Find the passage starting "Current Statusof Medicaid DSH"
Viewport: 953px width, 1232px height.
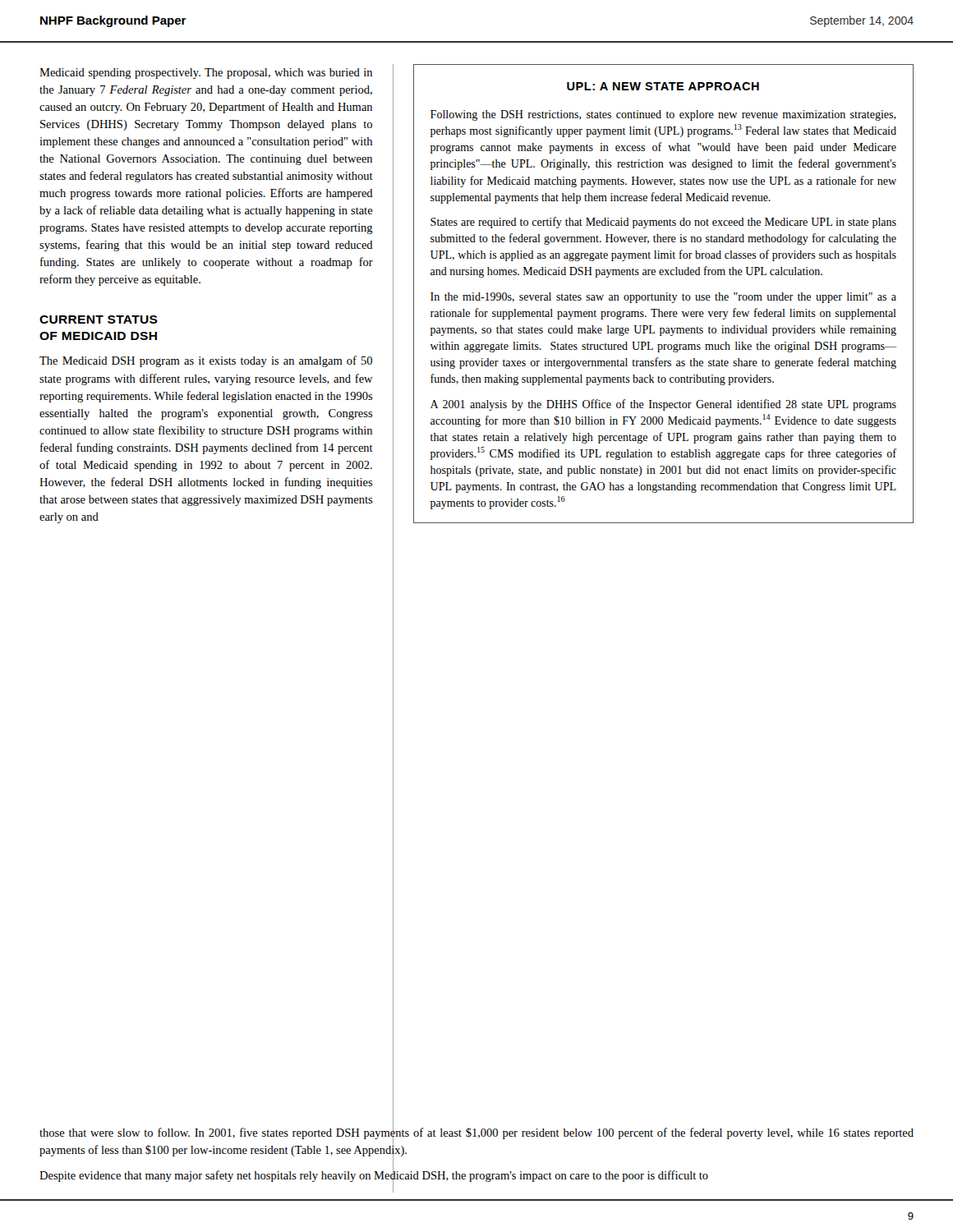click(x=99, y=328)
